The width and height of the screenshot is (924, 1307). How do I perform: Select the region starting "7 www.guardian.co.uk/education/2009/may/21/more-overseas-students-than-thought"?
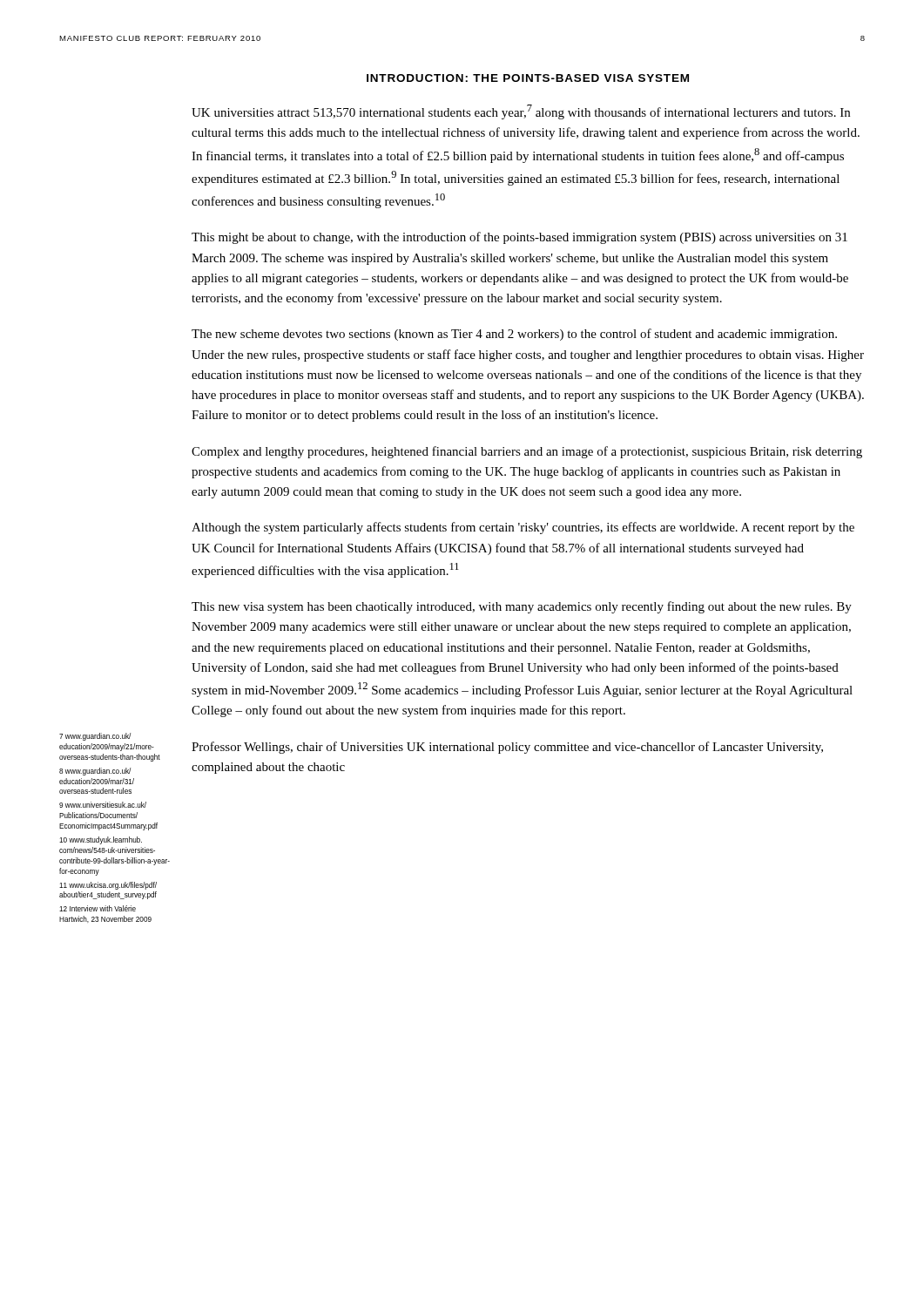point(110,747)
